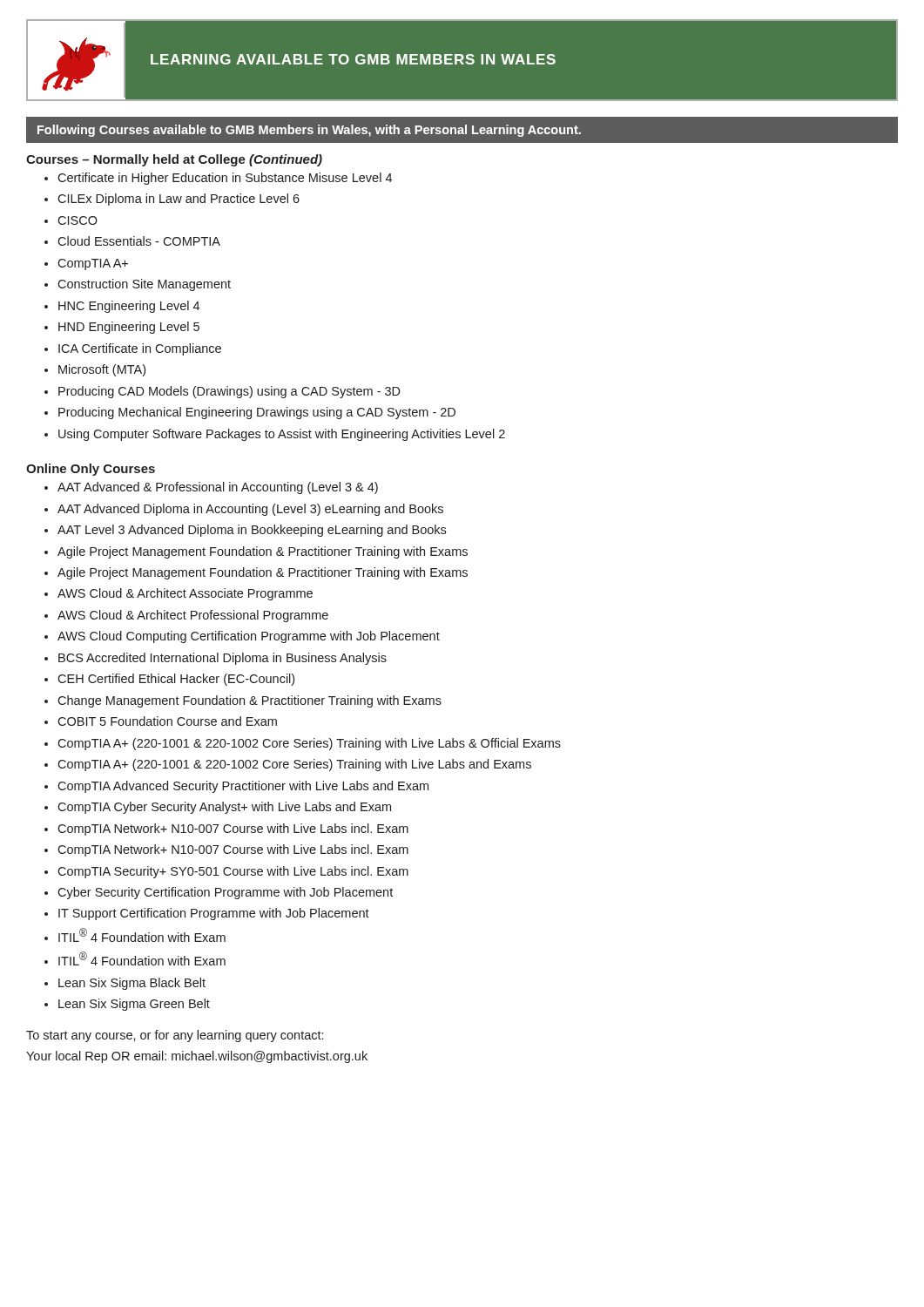Select the list item with the text "CompTIA Advanced Security Practitioner with Live"

click(243, 786)
